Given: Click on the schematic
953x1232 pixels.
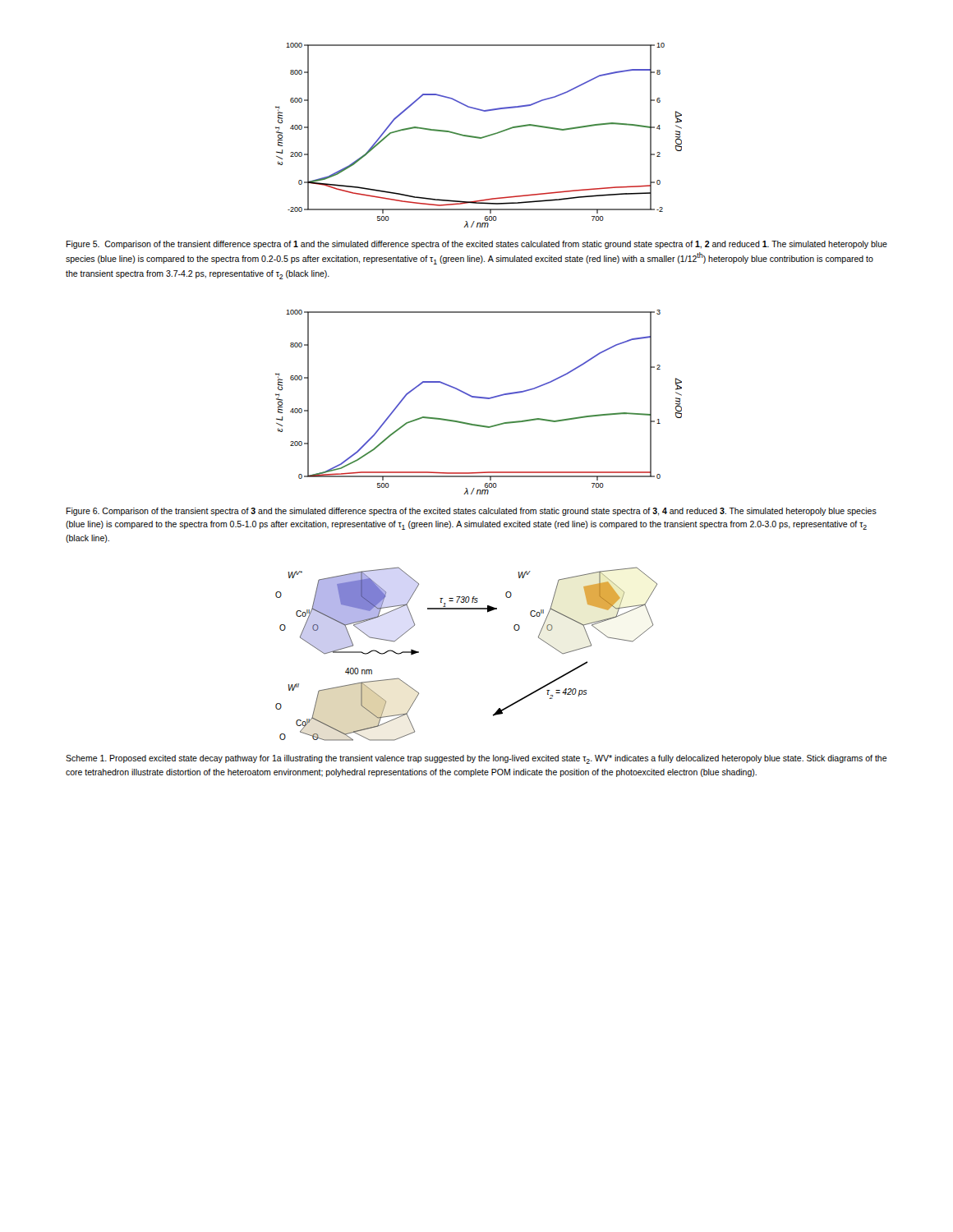Looking at the screenshot, I should click(x=476, y=654).
